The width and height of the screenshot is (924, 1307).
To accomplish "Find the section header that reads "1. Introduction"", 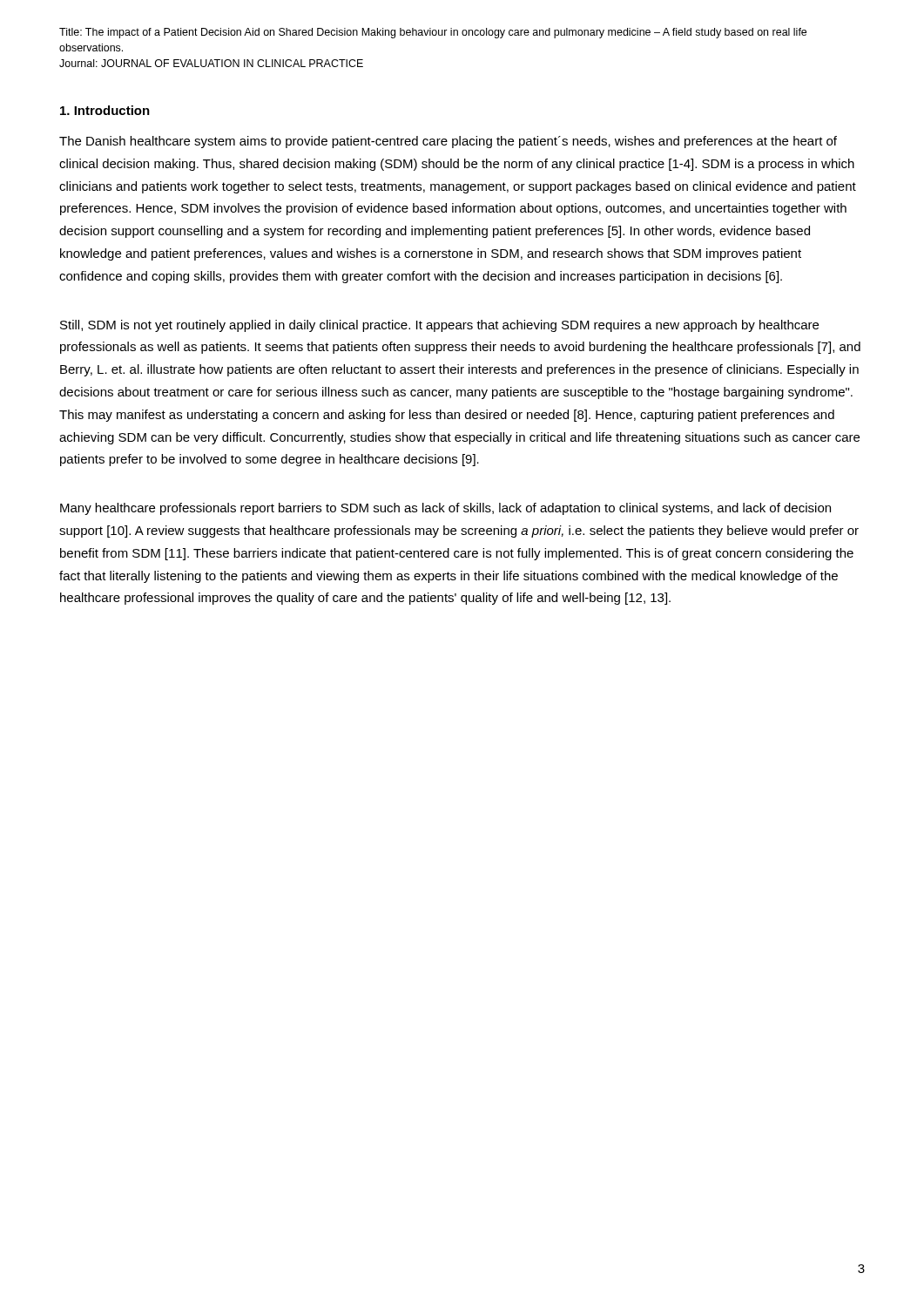I will tap(105, 110).
